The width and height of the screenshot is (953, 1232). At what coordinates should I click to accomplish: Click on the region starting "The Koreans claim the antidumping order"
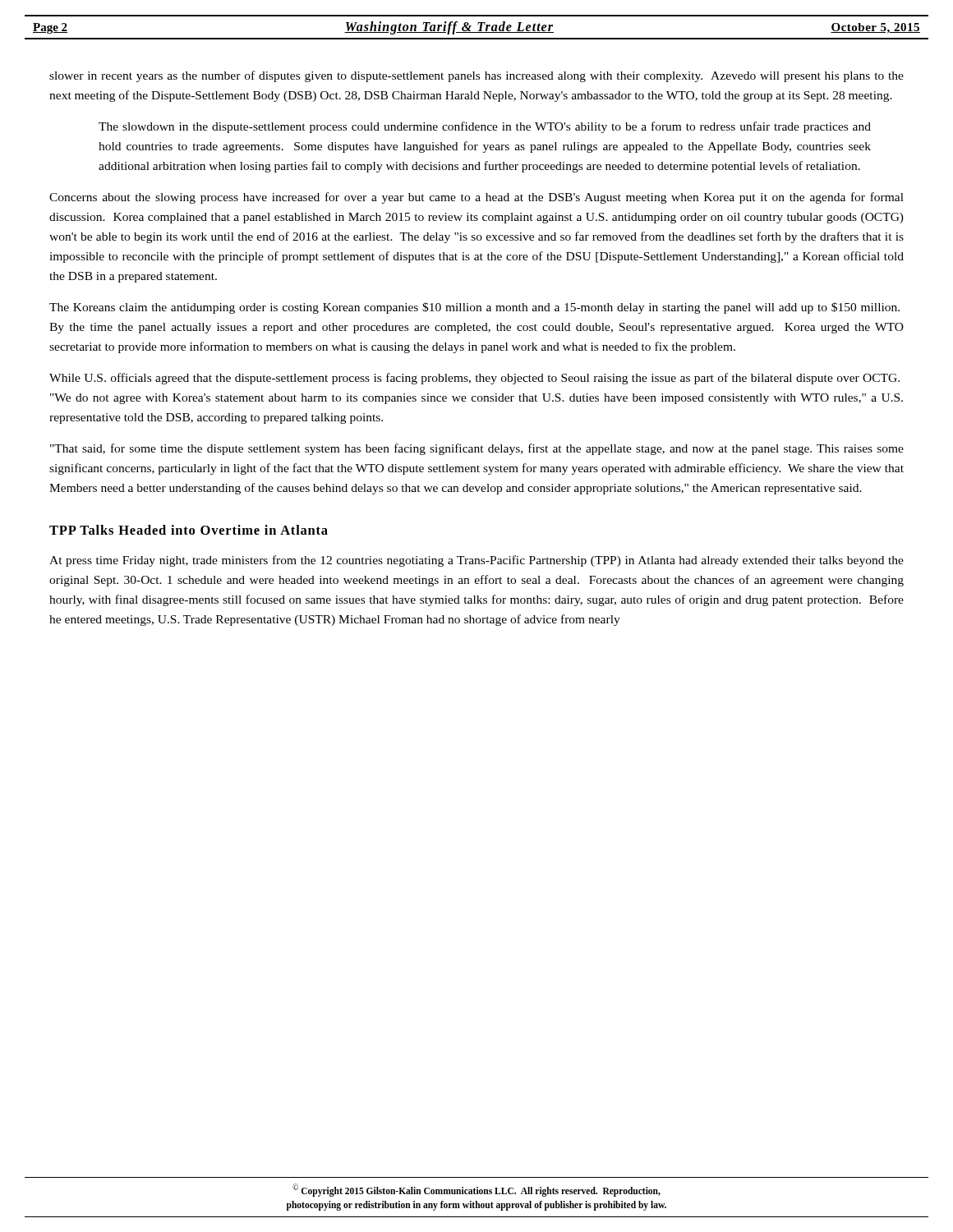476,327
